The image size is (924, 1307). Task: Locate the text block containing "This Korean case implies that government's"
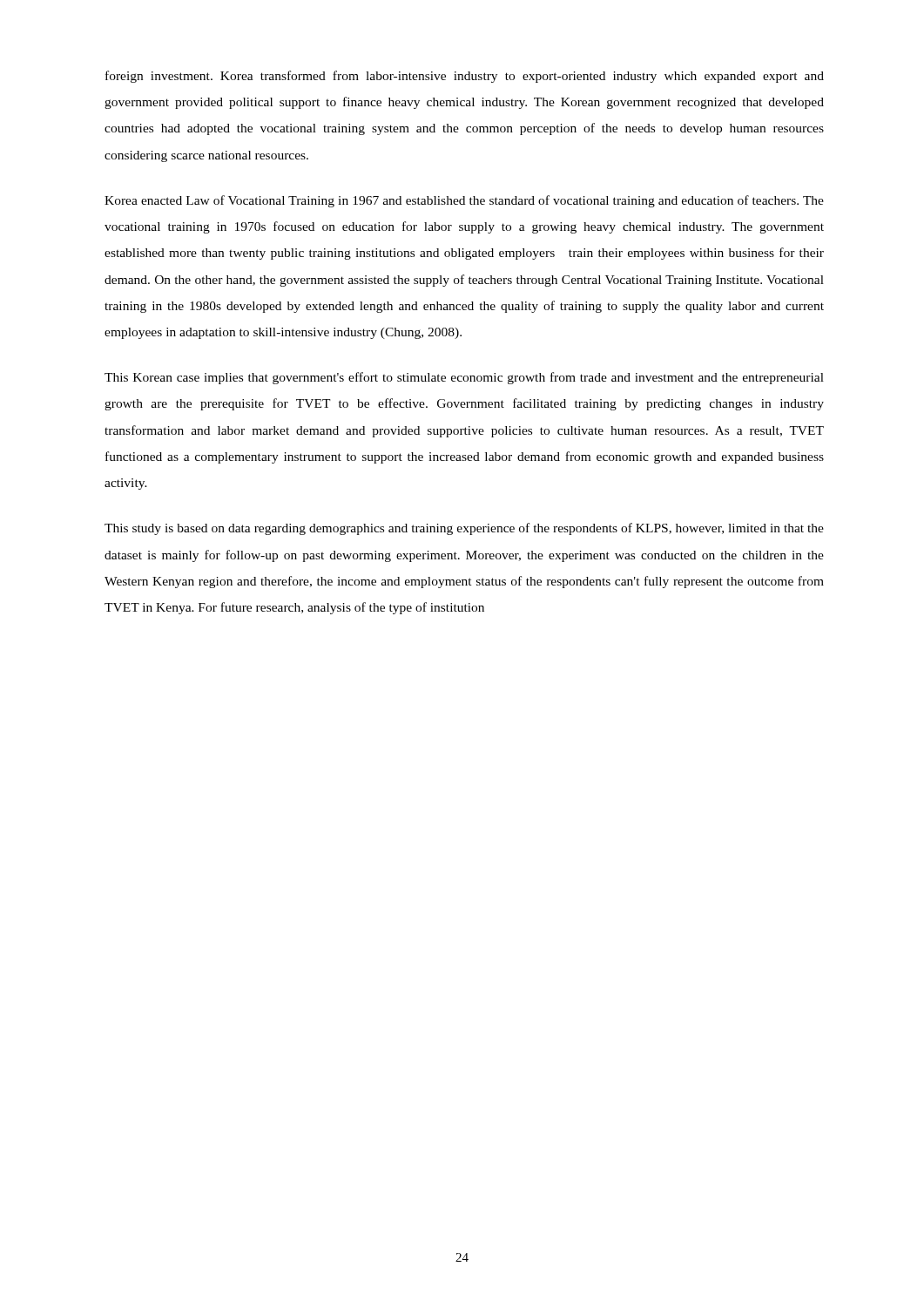pos(464,430)
